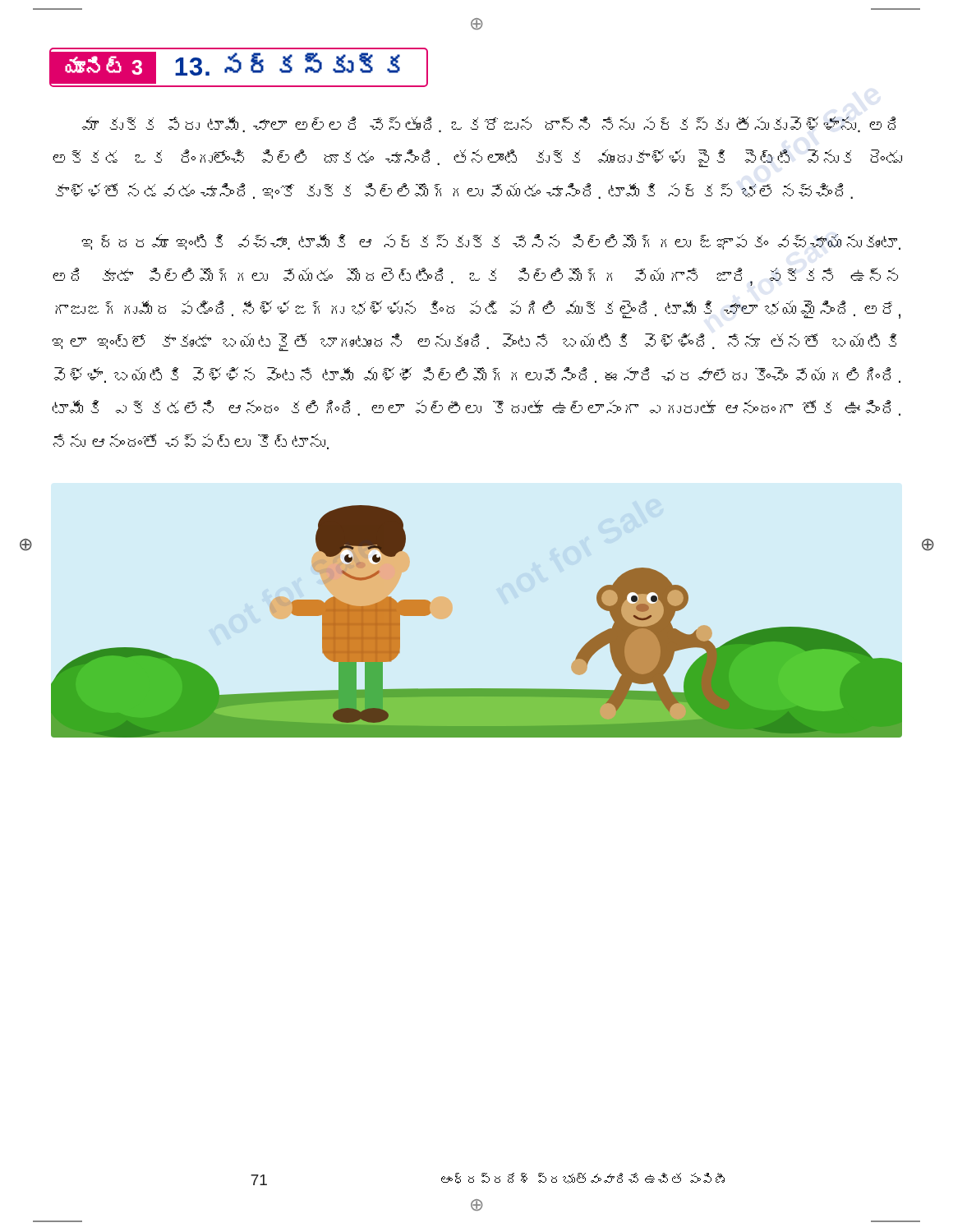Click on the text block that says "మా కుక్క పేరు టామీ."
953x1232 pixels.
(476, 160)
